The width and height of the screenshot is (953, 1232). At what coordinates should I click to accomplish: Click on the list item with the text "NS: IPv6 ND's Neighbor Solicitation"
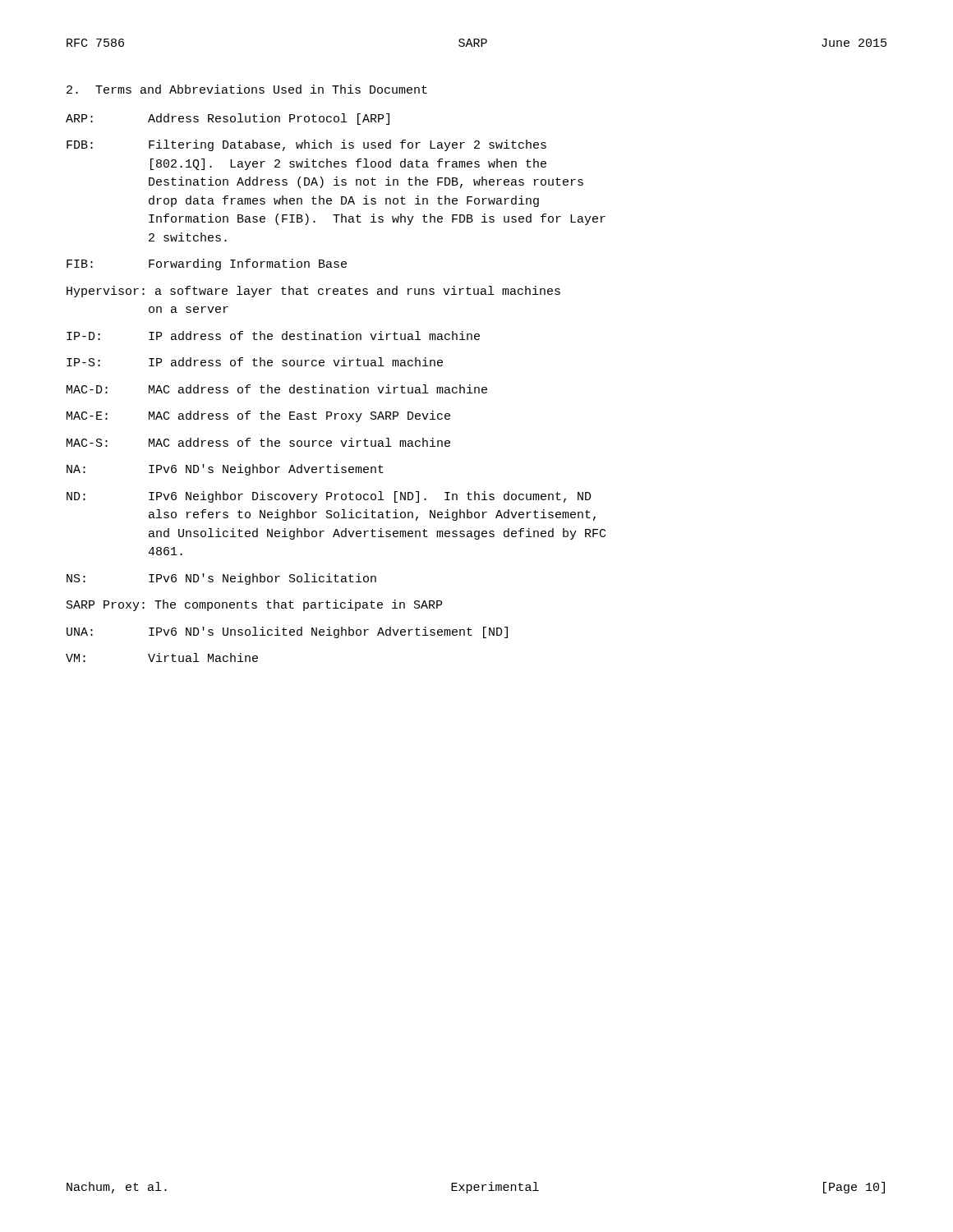click(221, 579)
